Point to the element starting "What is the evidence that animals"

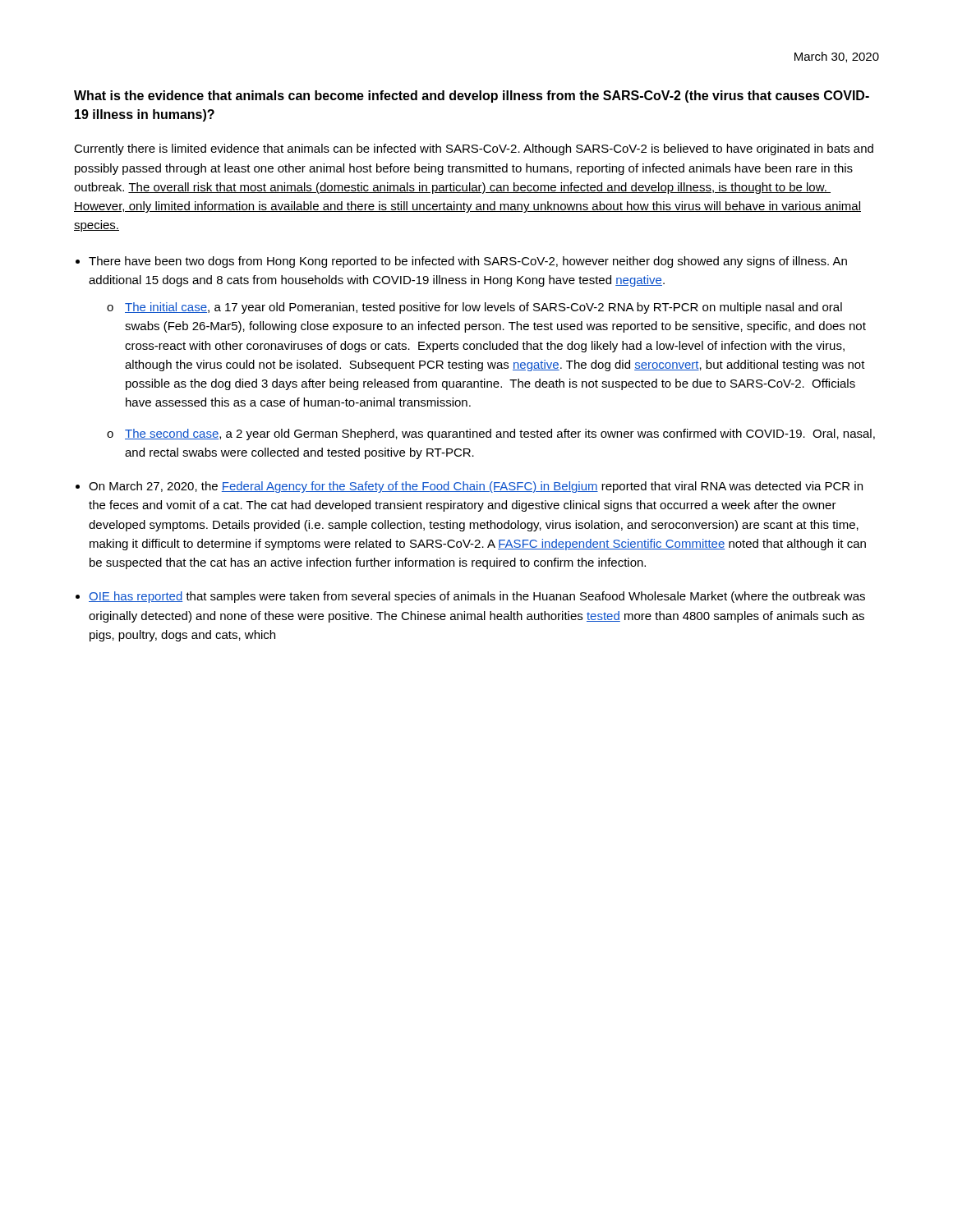coord(472,105)
